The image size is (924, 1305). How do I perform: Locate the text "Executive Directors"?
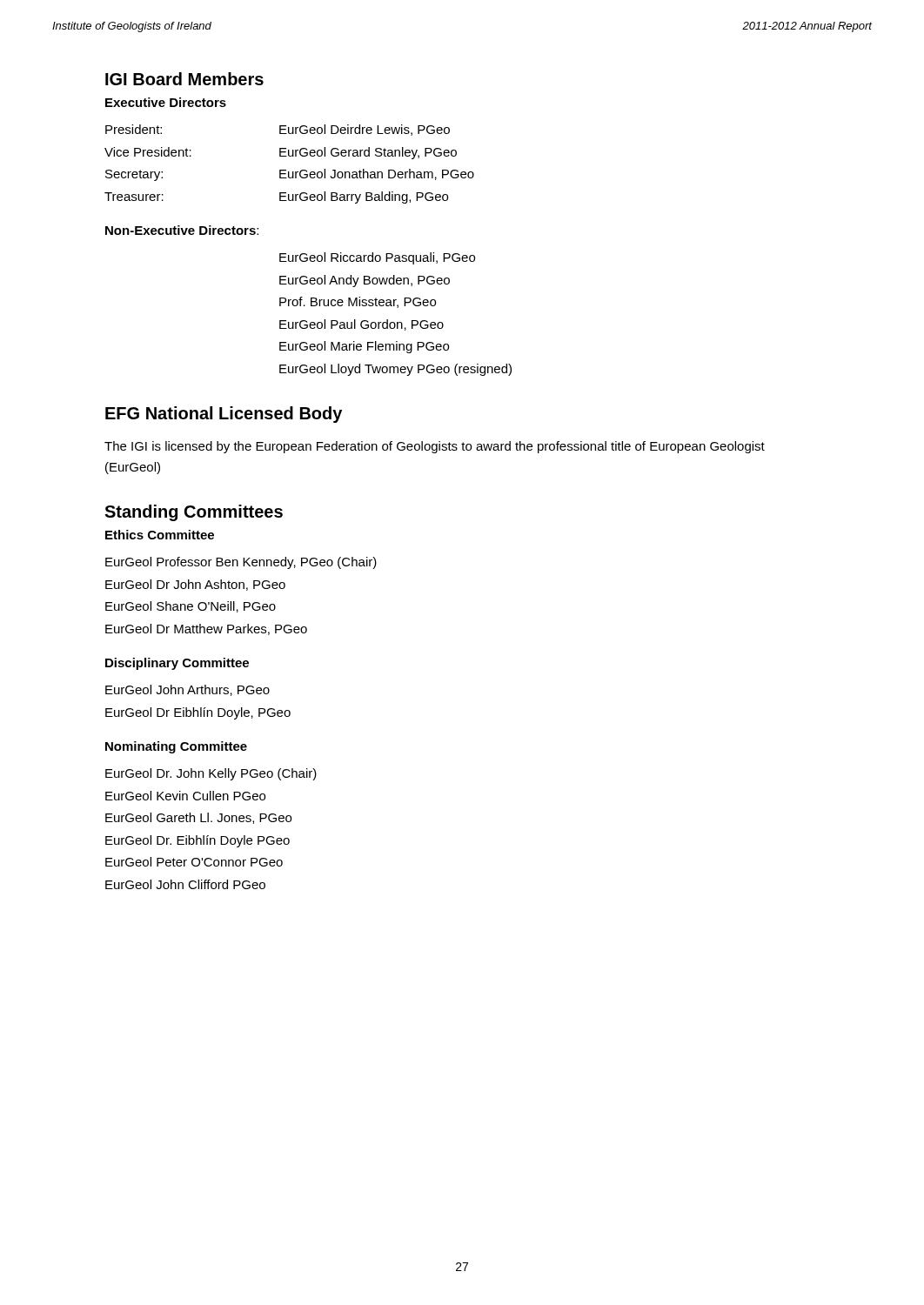(165, 102)
